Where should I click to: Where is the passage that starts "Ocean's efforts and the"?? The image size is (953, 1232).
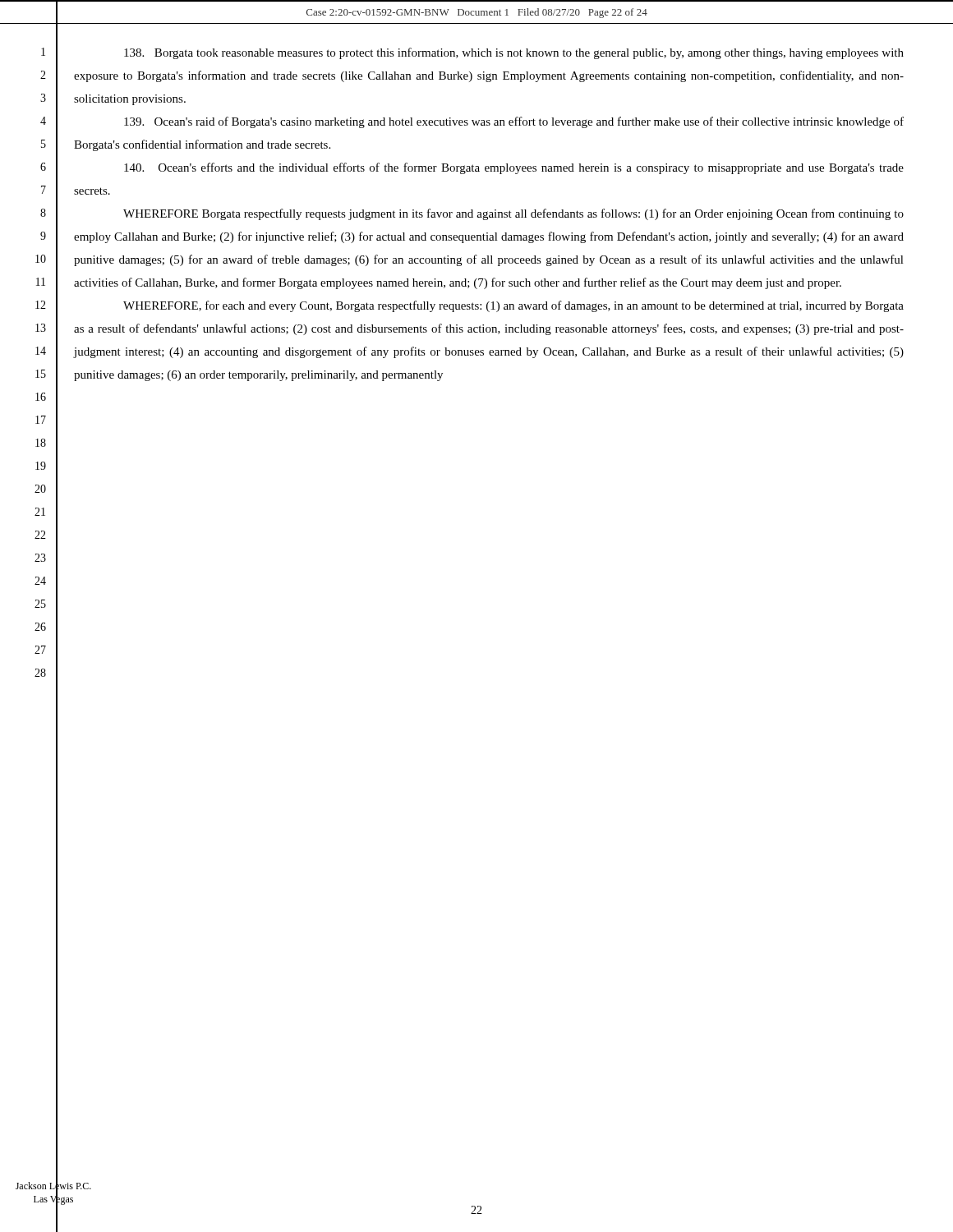(x=489, y=179)
